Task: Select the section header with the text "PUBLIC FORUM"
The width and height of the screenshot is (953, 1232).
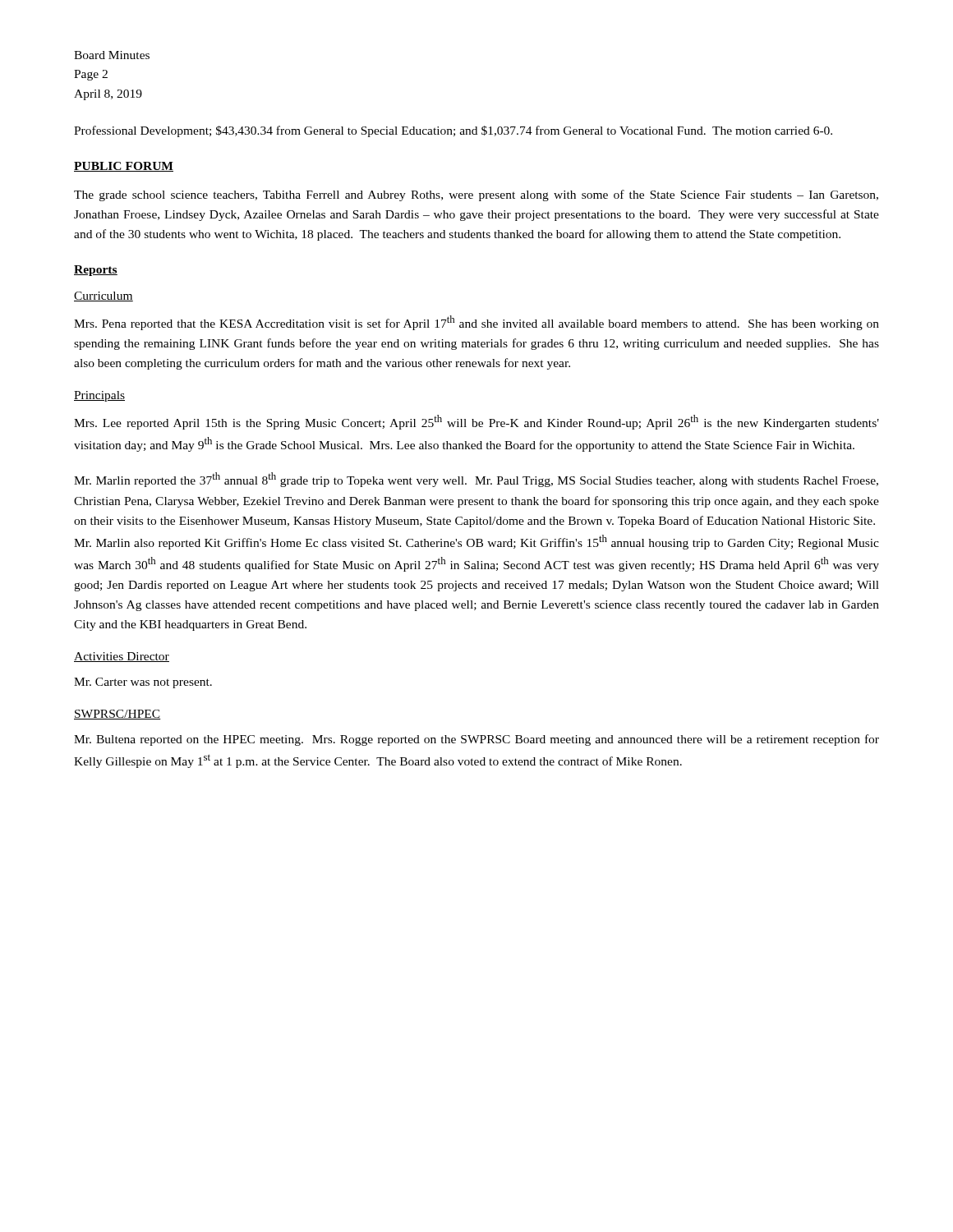Action: (124, 165)
